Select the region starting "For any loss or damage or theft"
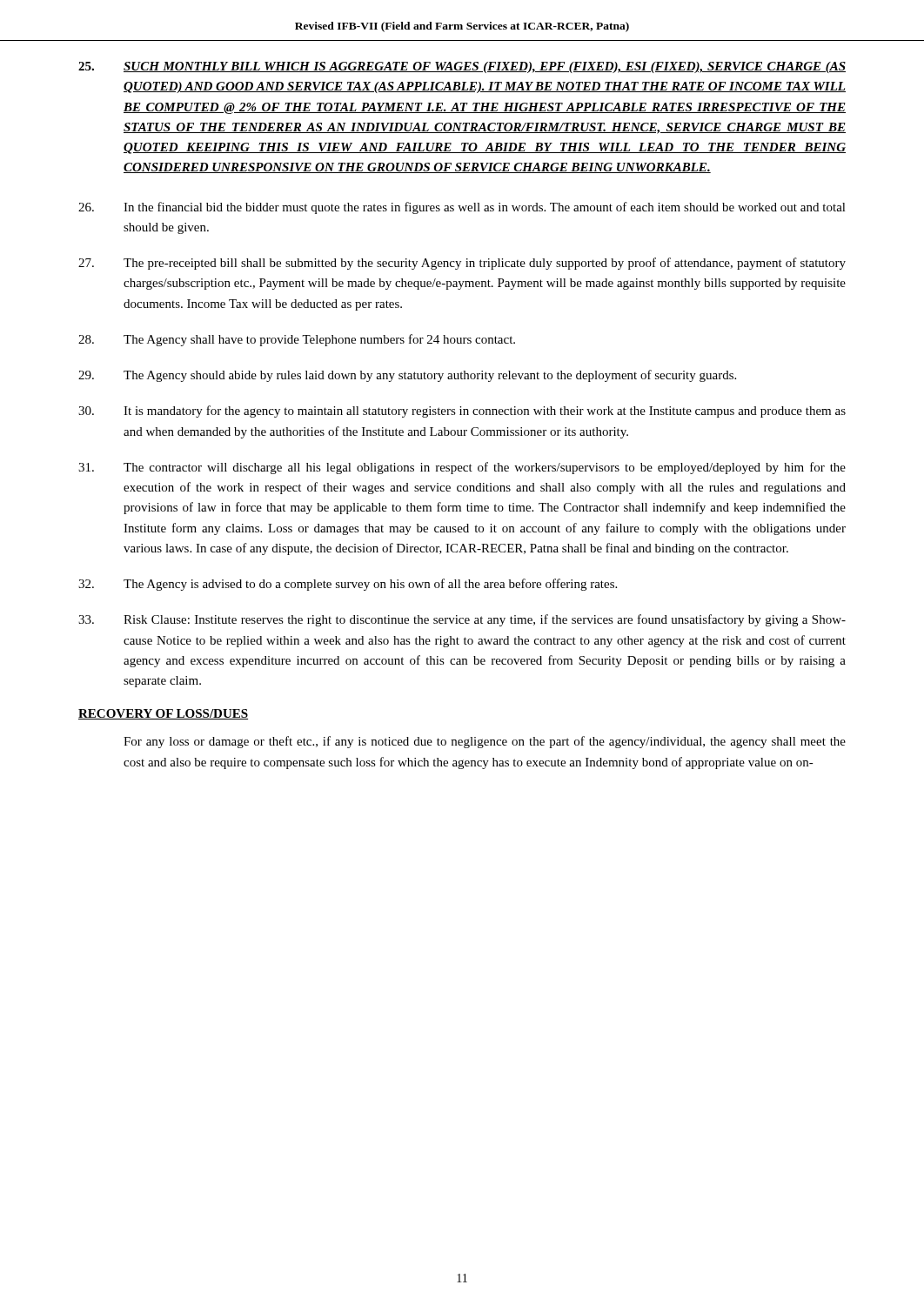Image resolution: width=924 pixels, height=1305 pixels. coord(485,752)
